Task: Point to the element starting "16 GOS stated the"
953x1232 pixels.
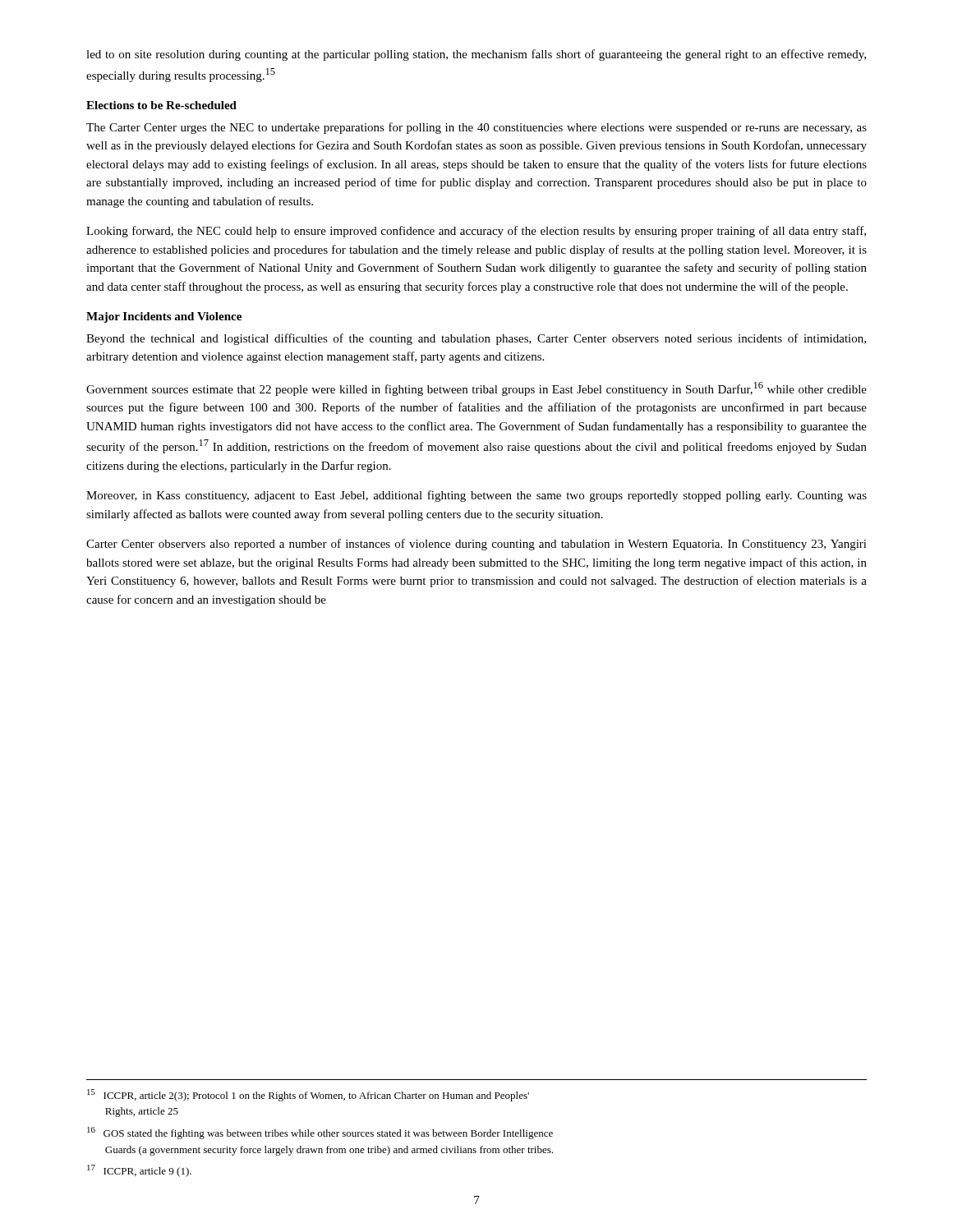Action: tap(476, 1140)
